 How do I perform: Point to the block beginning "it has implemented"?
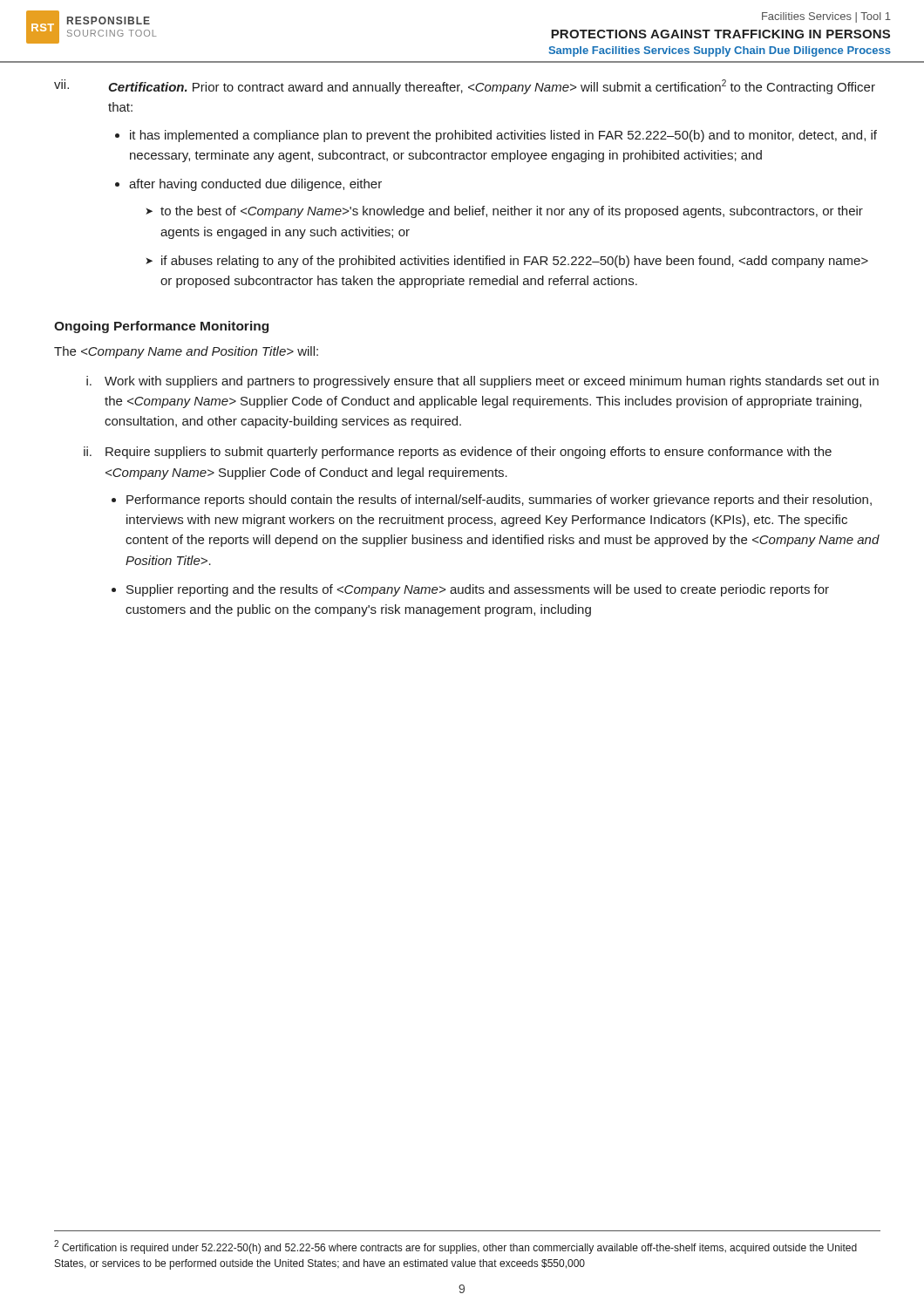coord(503,144)
